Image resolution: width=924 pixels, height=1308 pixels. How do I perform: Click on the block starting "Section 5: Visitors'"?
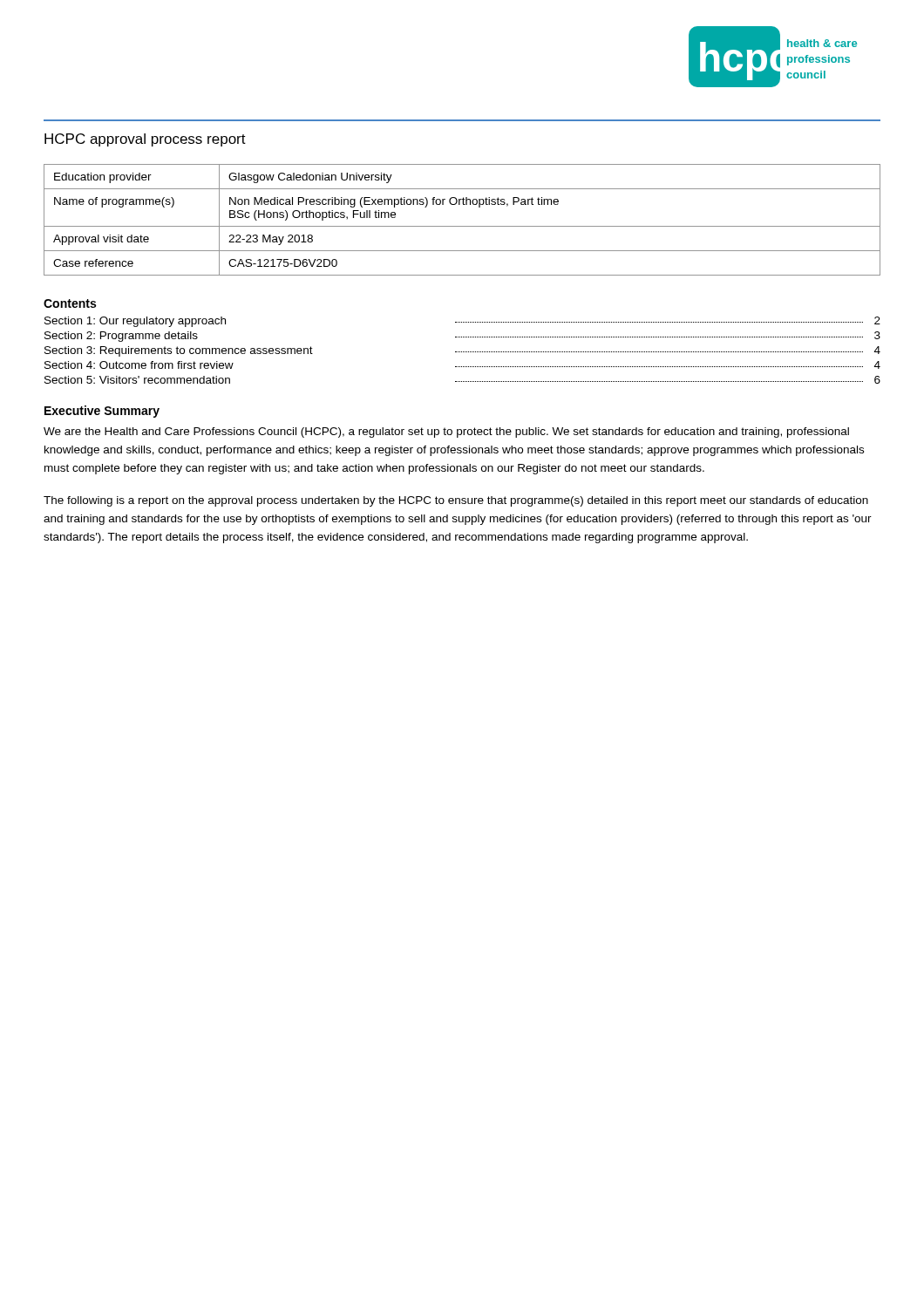tap(462, 380)
